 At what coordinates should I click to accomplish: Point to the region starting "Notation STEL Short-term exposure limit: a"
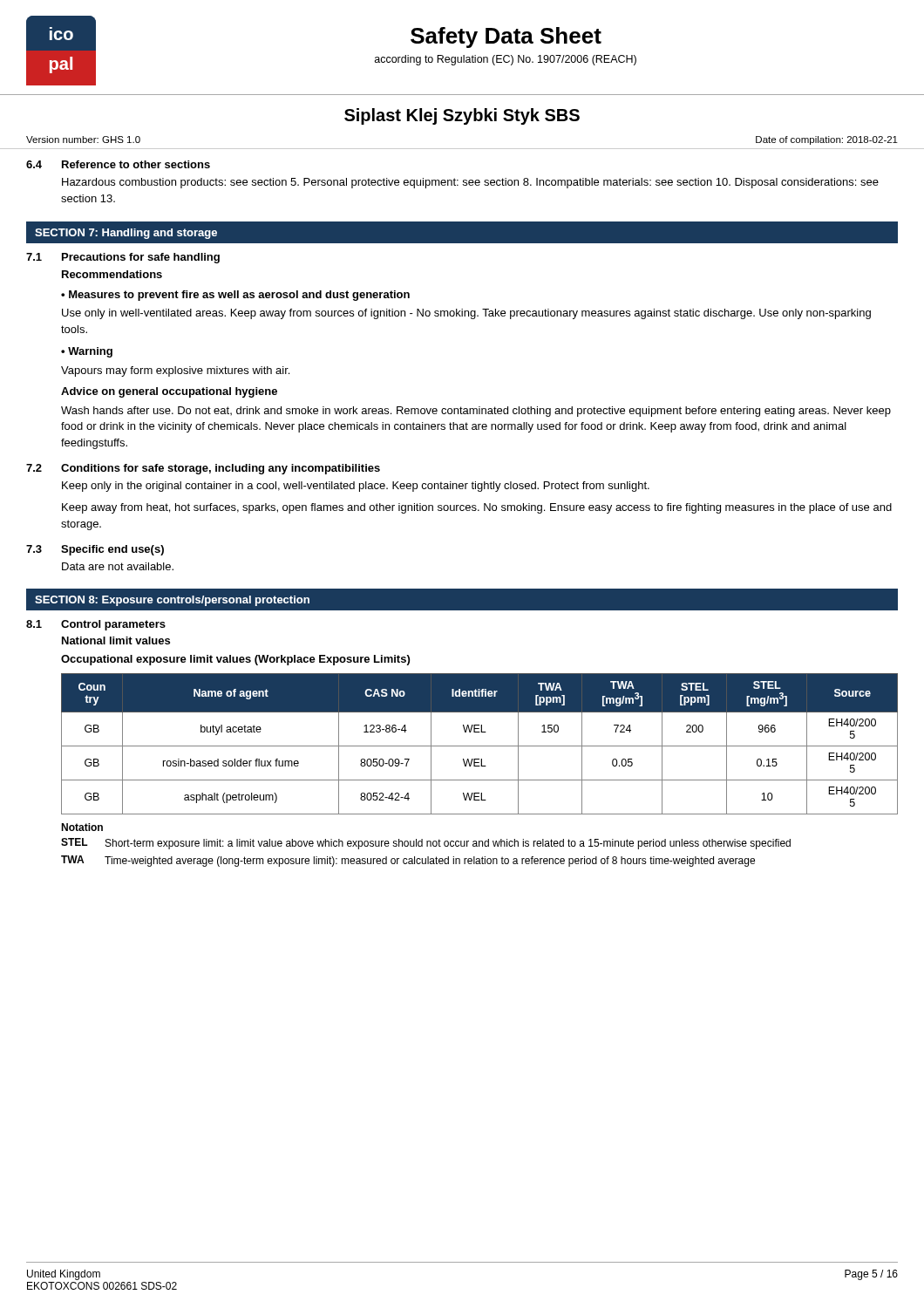[x=479, y=845]
